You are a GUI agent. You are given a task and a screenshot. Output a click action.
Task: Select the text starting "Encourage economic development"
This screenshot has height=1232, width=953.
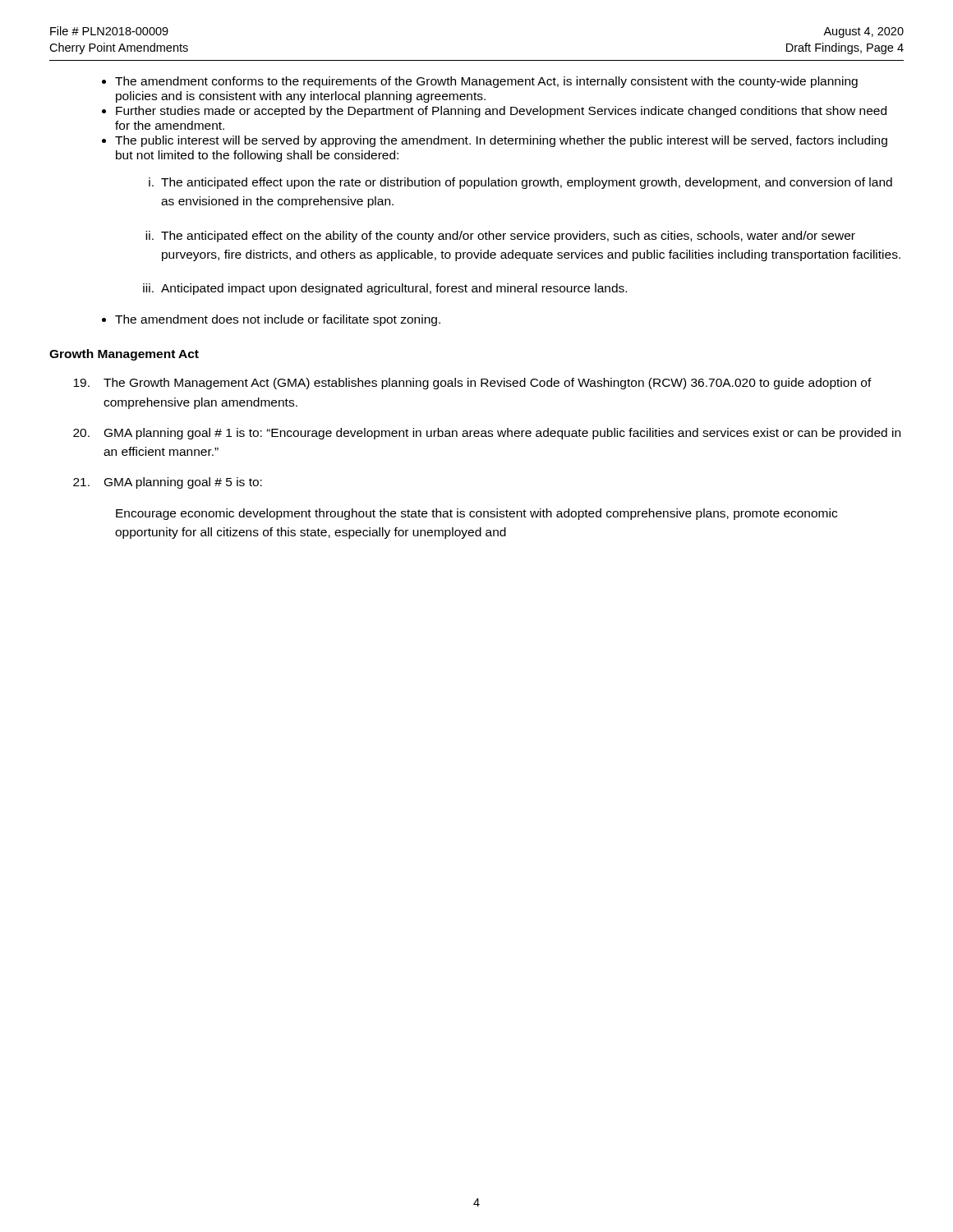tap(476, 522)
